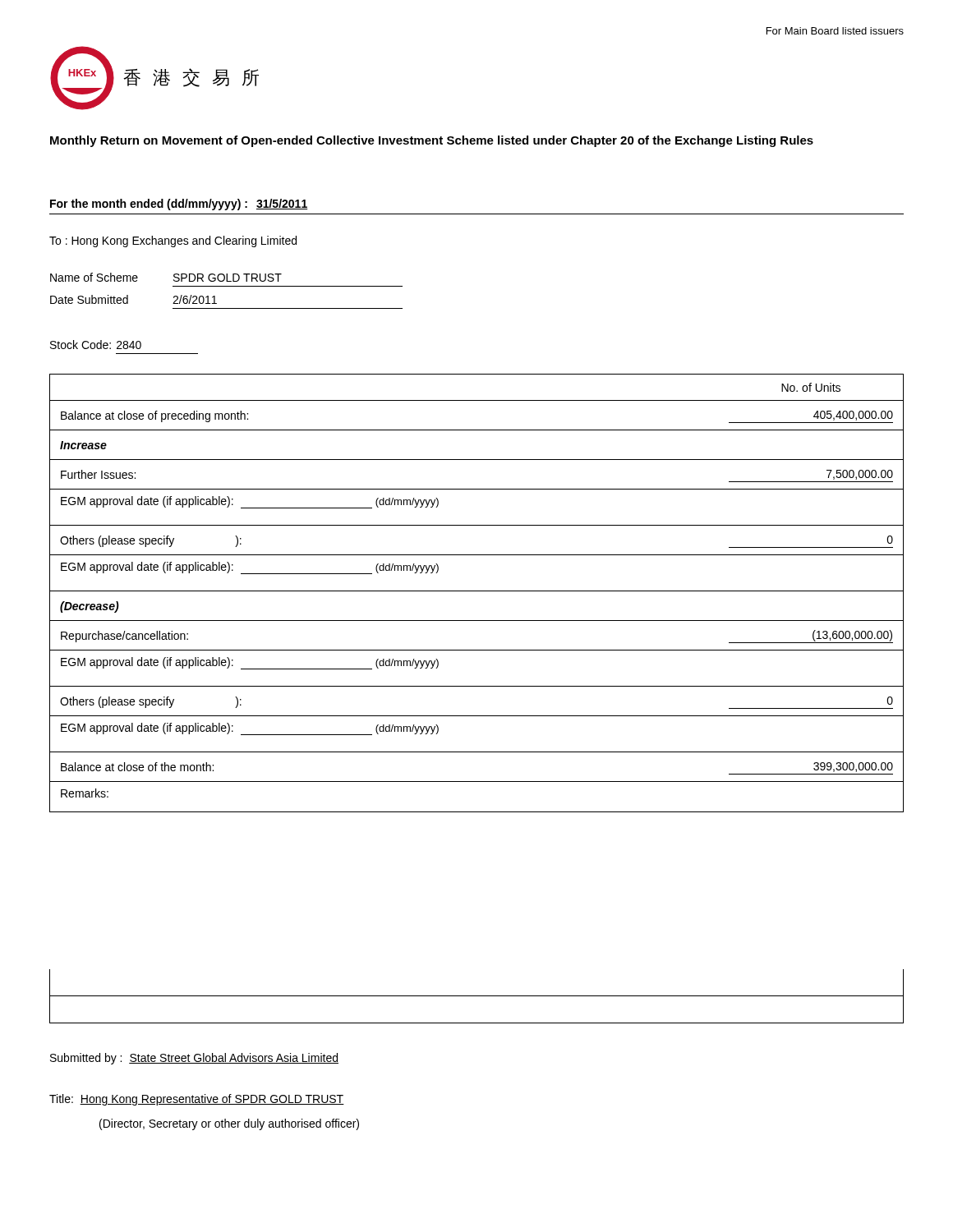This screenshot has width=953, height=1232.
Task: Locate the table with the text "No. of Units Balance"
Action: coord(476,593)
